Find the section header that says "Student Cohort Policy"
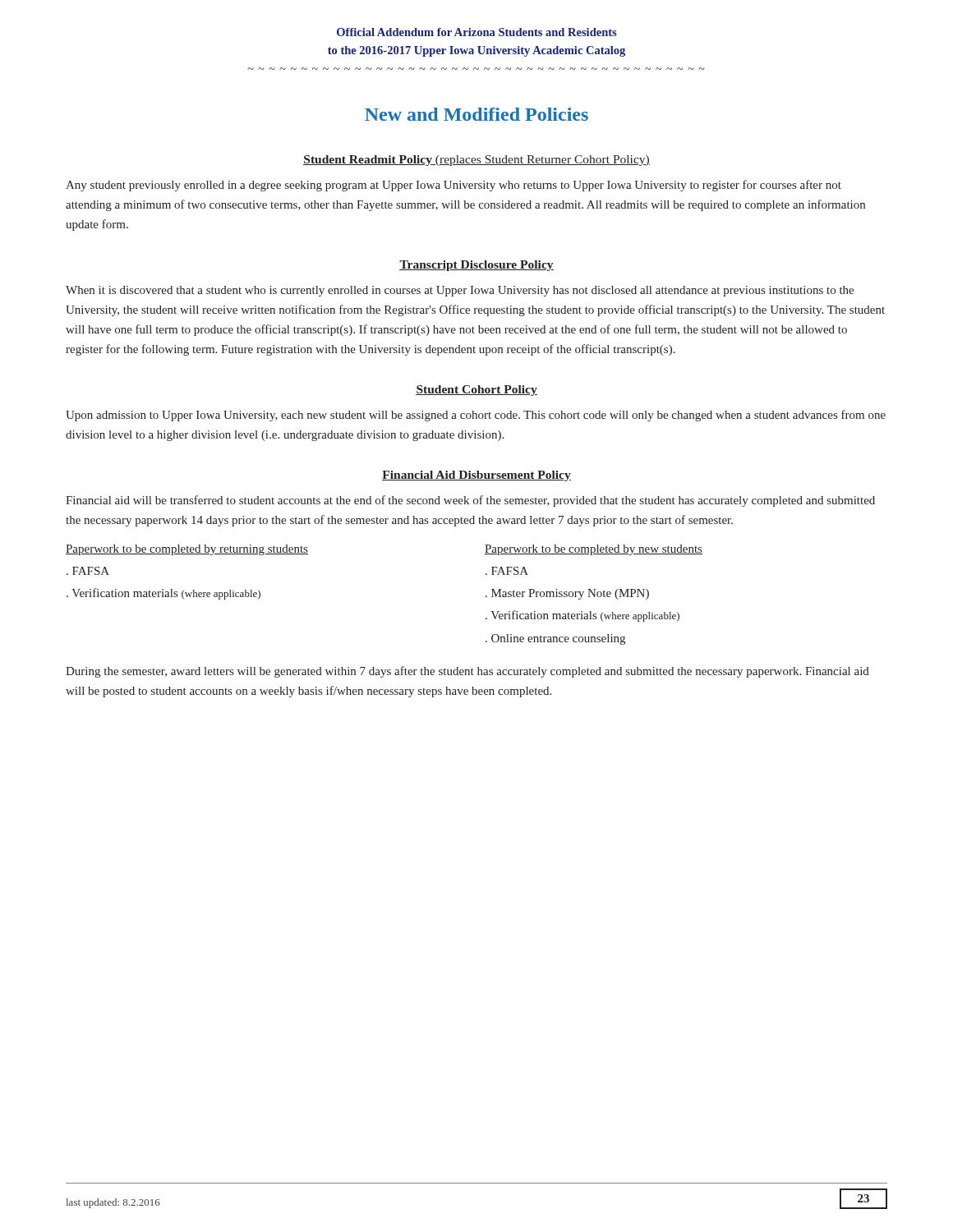The image size is (953, 1232). pyautogui.click(x=476, y=389)
